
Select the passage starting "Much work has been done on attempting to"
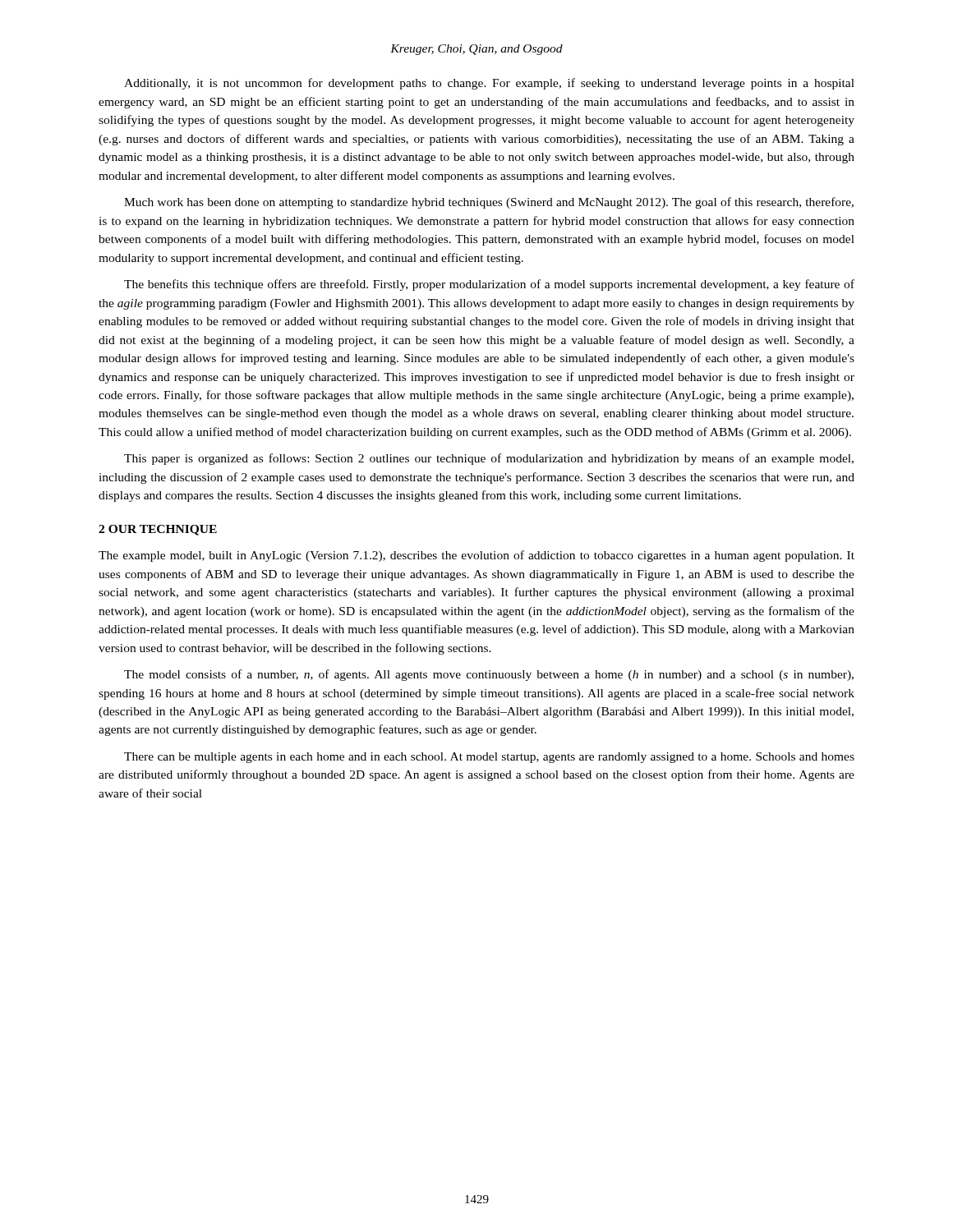[x=476, y=230]
